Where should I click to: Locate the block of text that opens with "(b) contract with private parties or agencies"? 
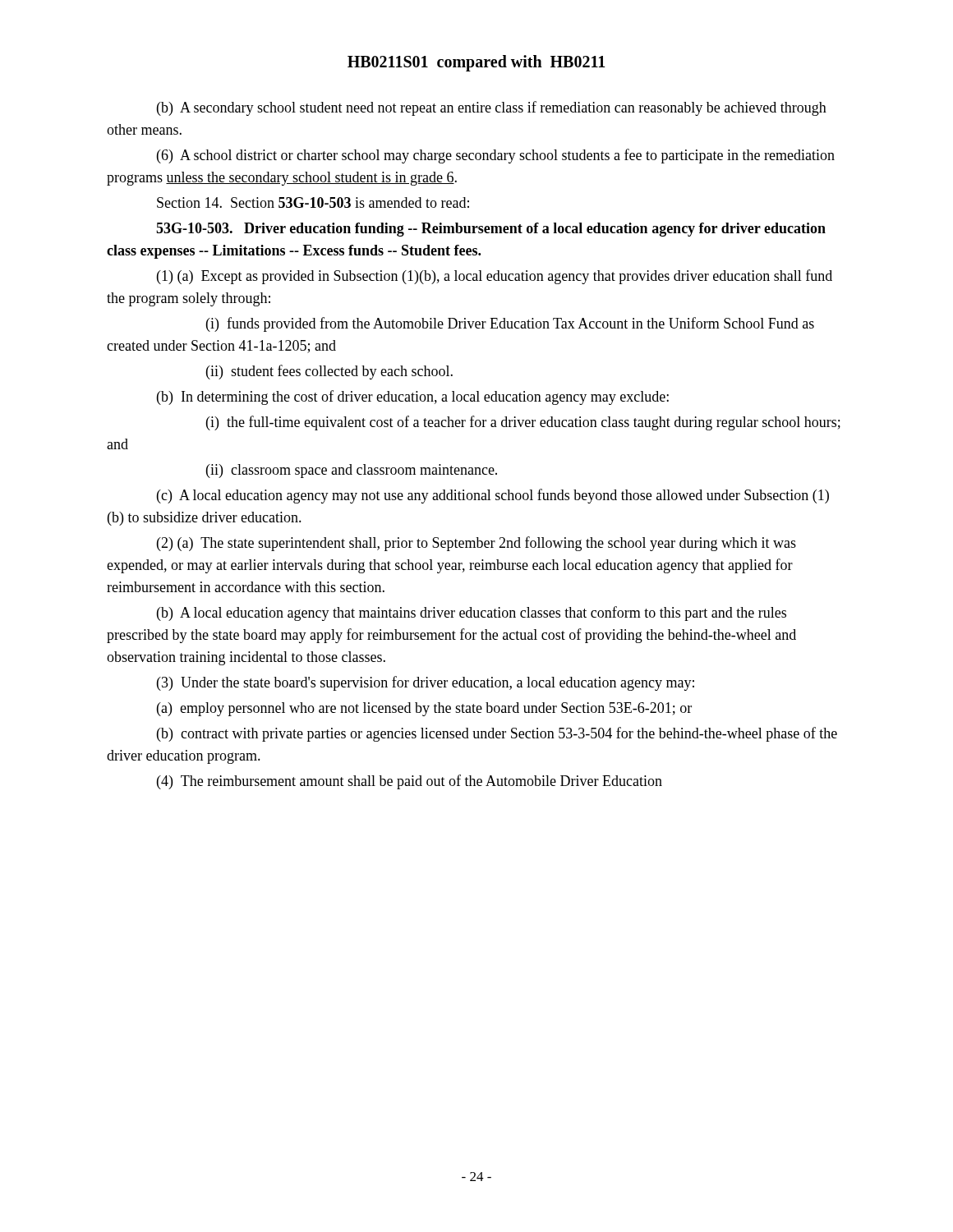(x=476, y=745)
